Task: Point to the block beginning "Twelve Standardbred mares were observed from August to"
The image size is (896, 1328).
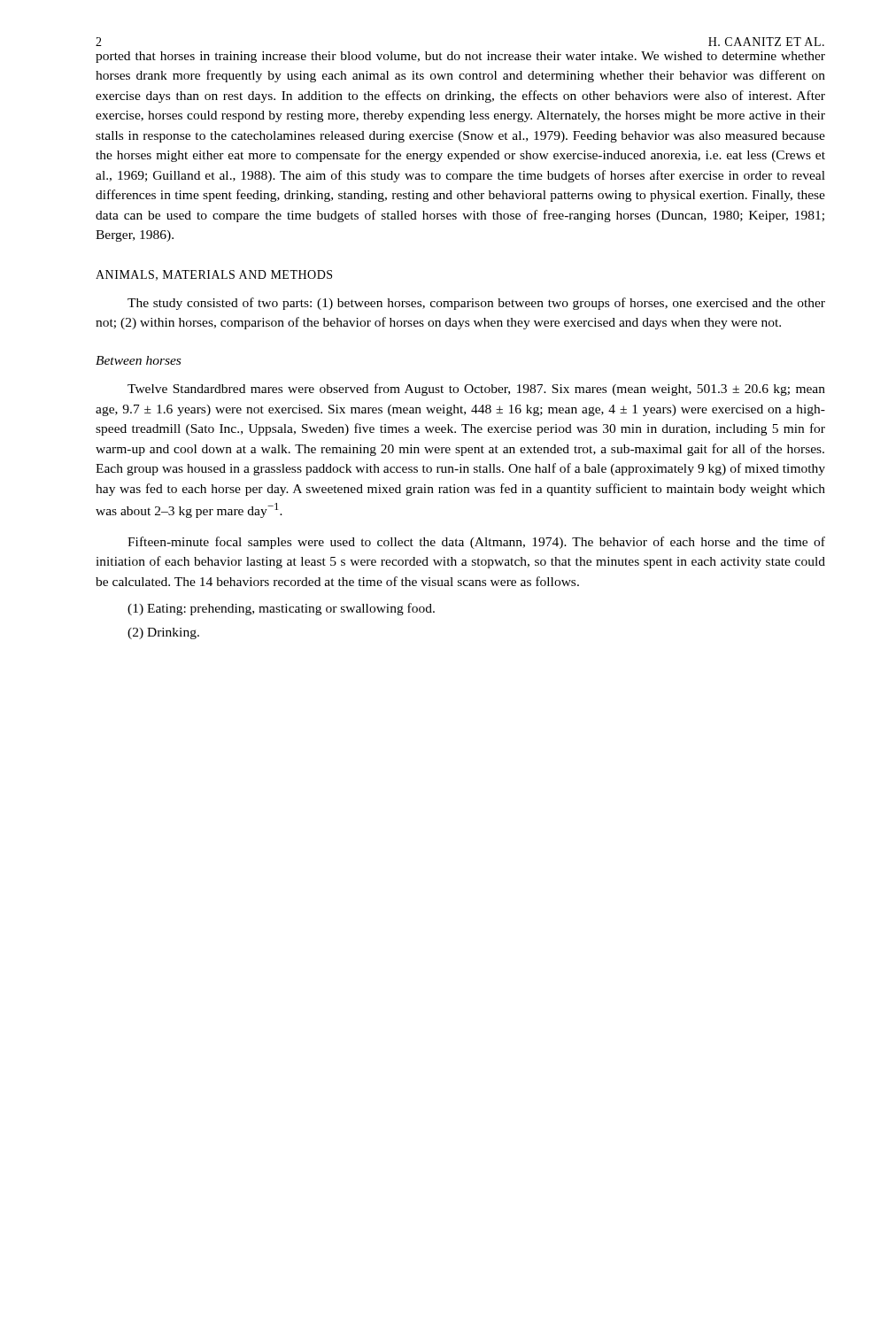Action: pyautogui.click(x=460, y=450)
